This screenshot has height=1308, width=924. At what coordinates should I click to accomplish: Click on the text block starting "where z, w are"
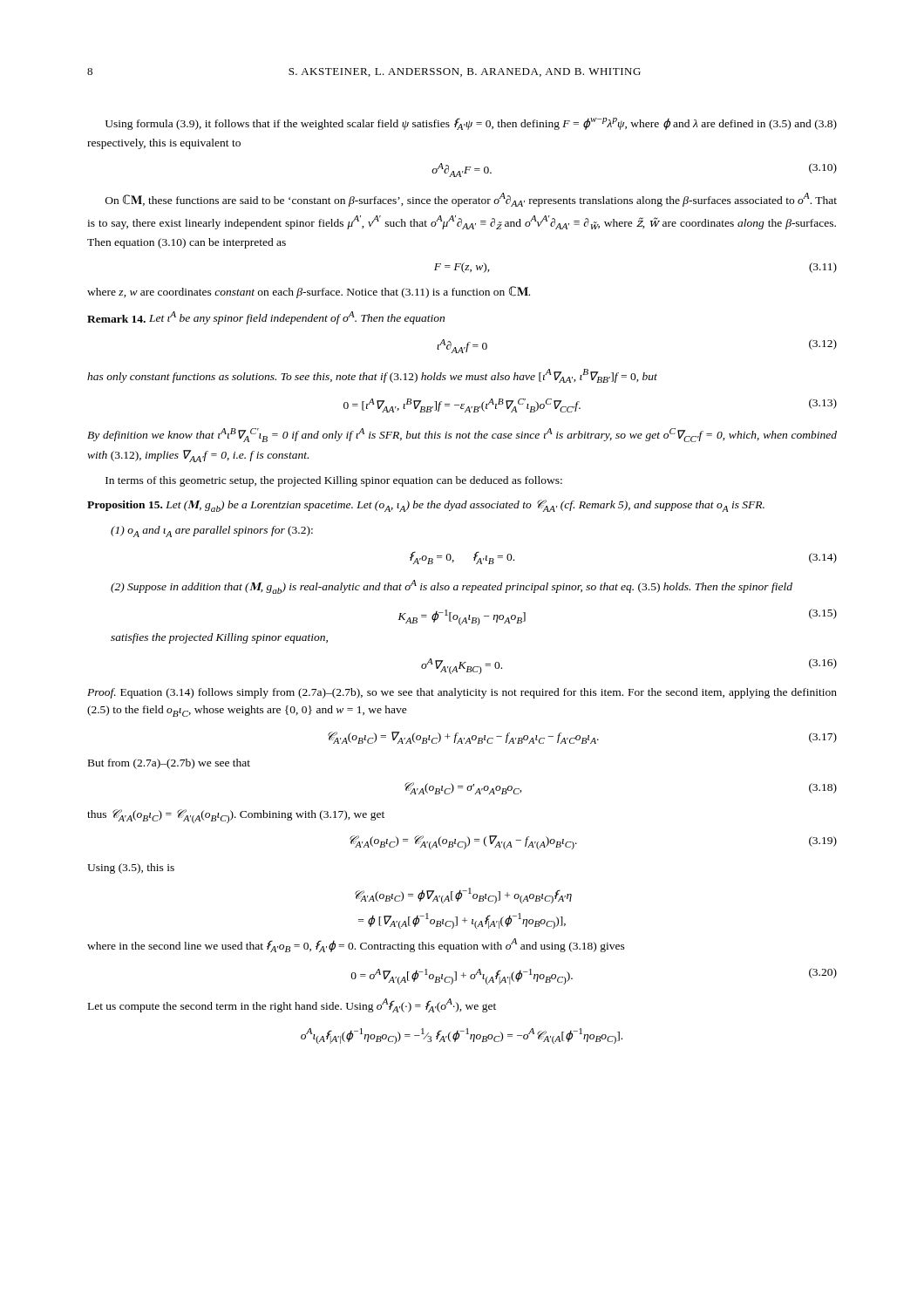[x=309, y=291]
